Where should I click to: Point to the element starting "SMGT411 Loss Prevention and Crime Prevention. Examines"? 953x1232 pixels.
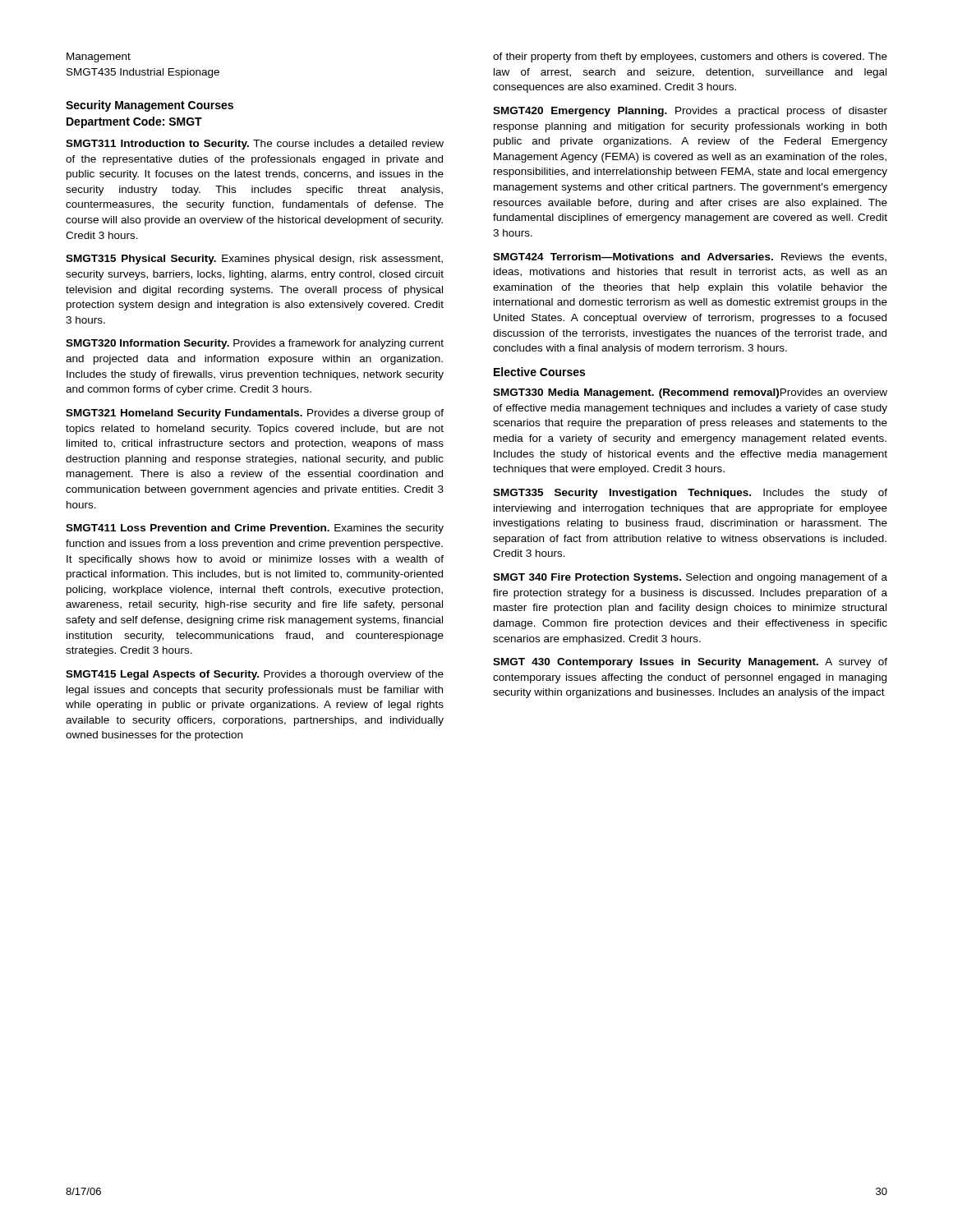(255, 589)
